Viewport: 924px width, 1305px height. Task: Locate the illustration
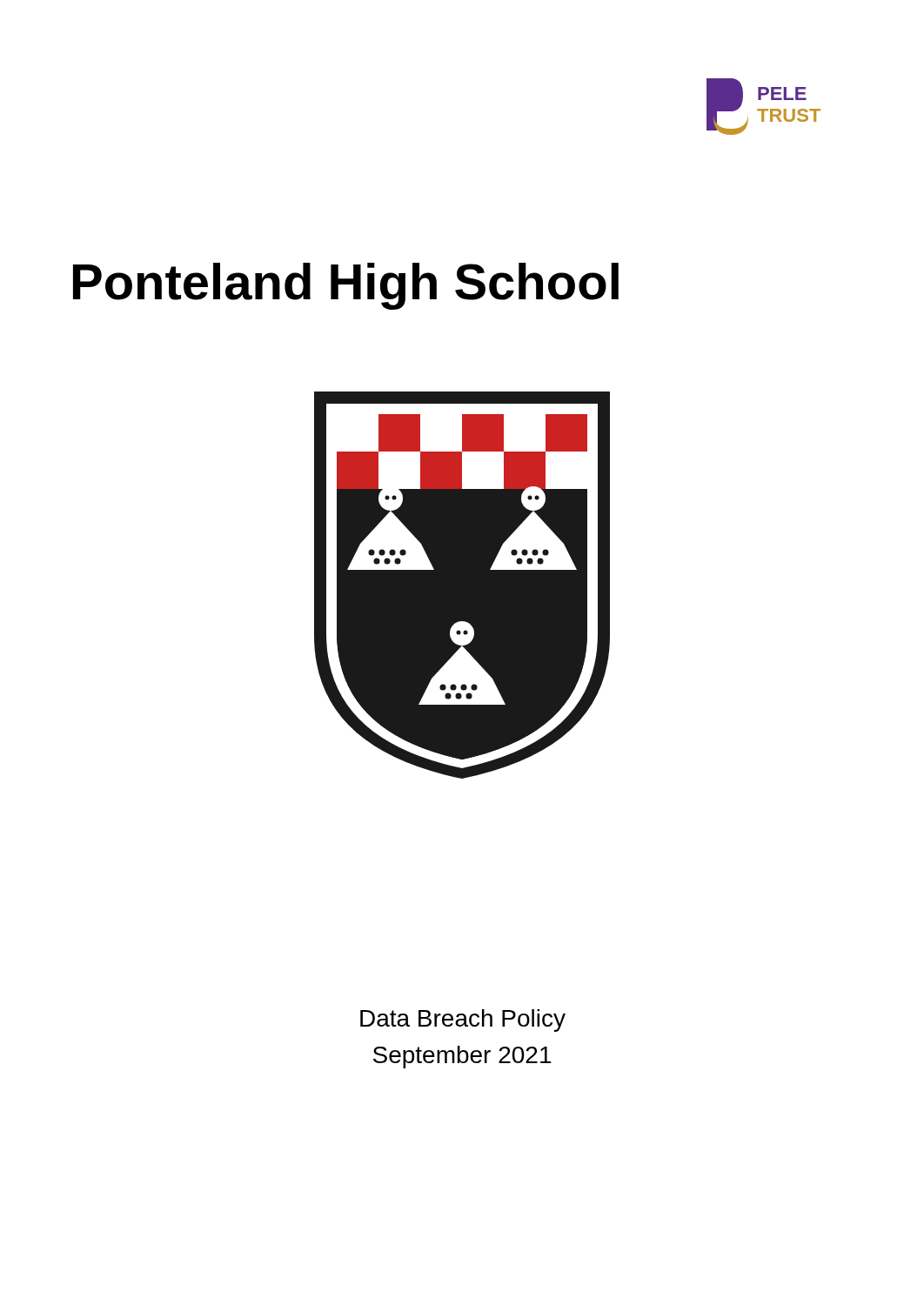[462, 585]
